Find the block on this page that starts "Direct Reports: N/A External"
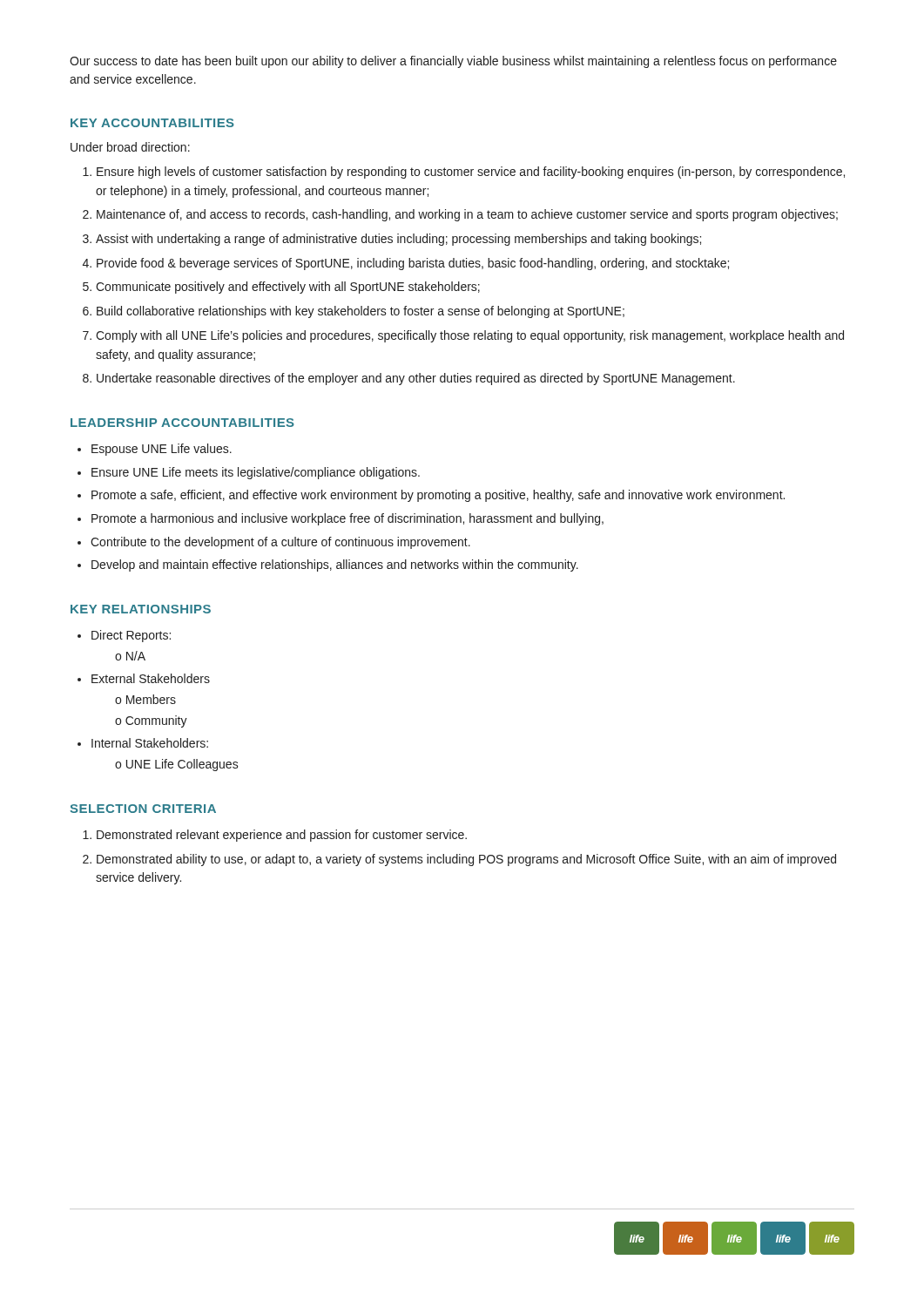The height and width of the screenshot is (1307, 924). 124,636
